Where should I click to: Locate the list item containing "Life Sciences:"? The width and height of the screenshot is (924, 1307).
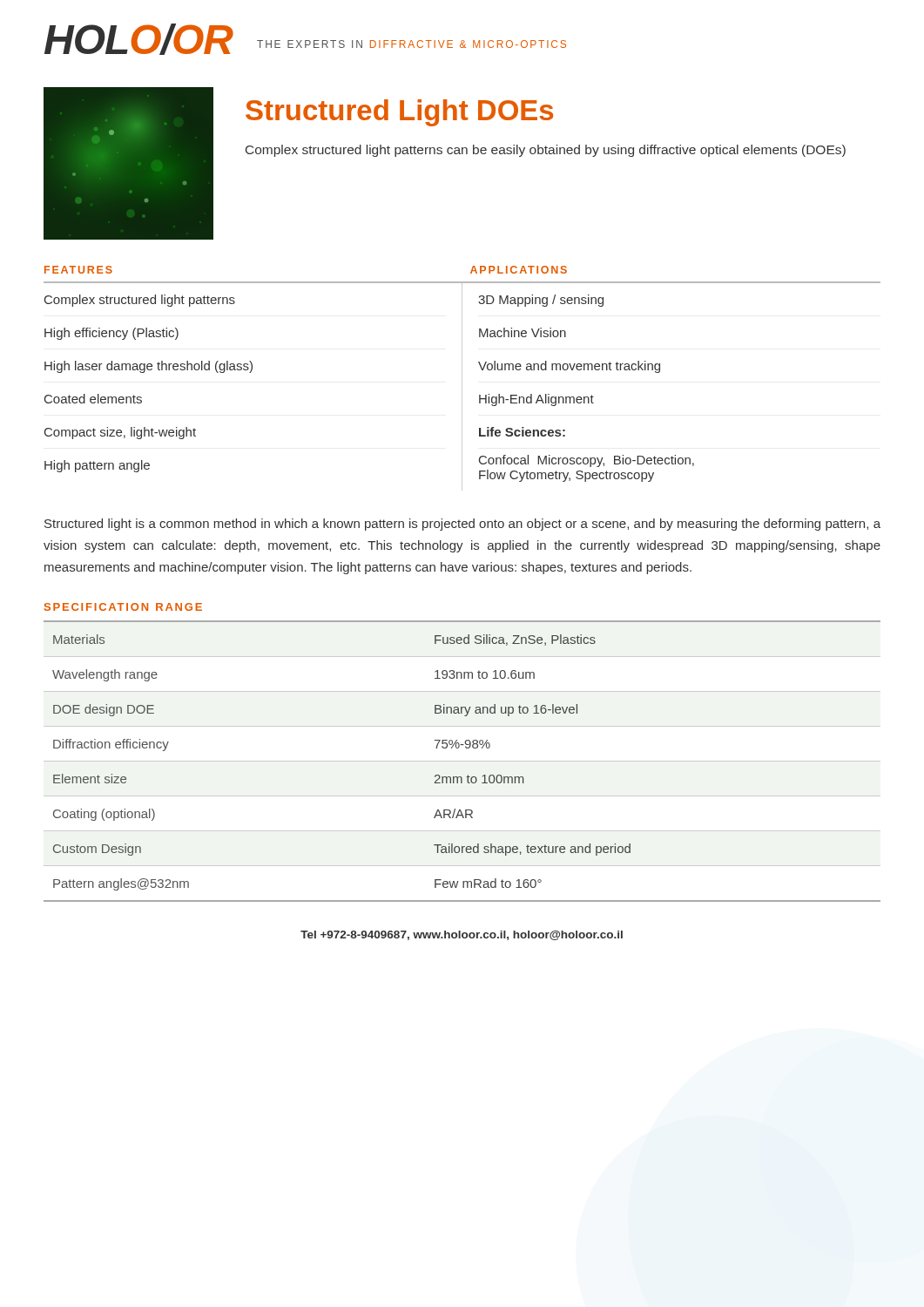522,432
